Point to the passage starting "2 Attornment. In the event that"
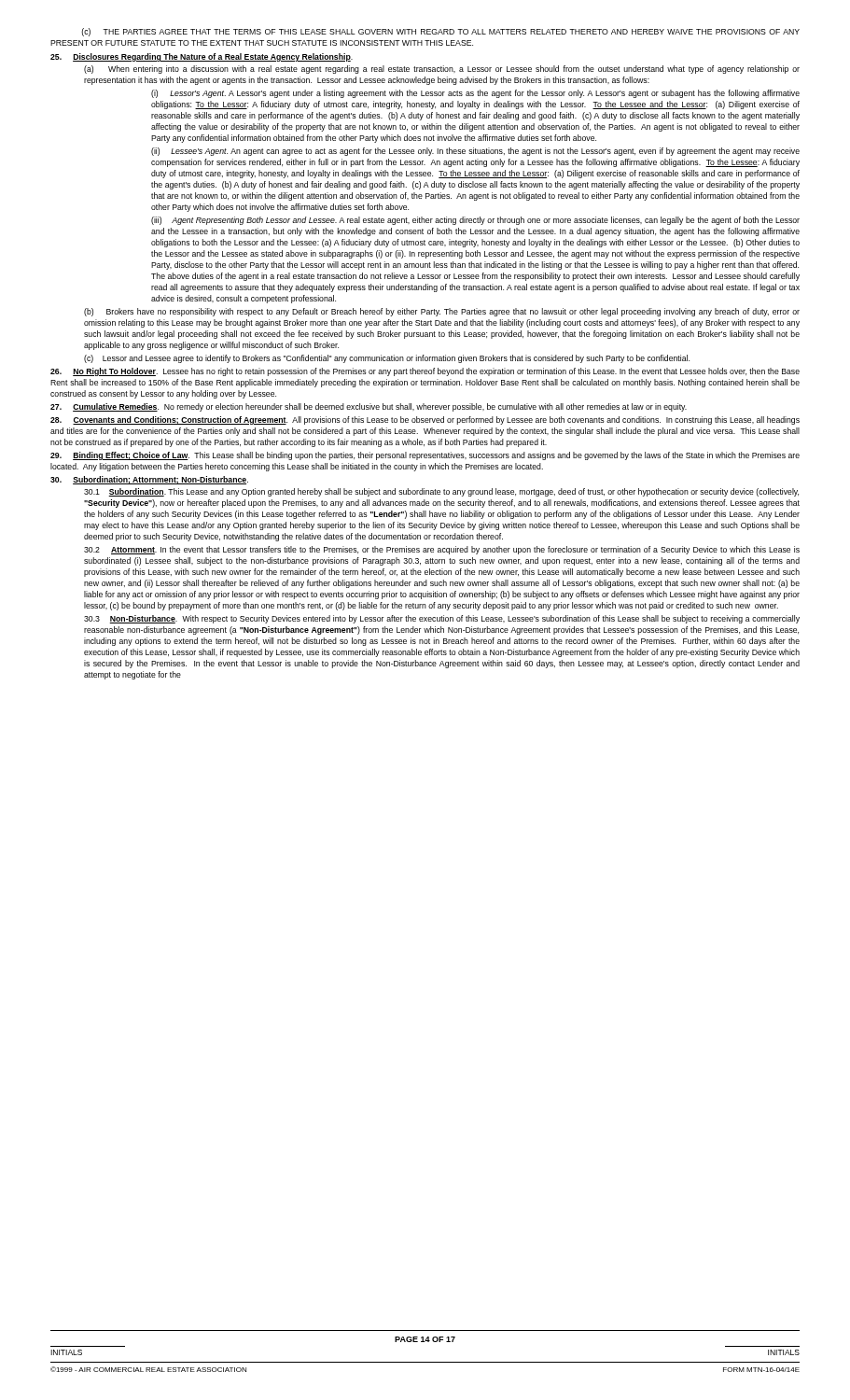The image size is (850, 1400). tap(442, 578)
